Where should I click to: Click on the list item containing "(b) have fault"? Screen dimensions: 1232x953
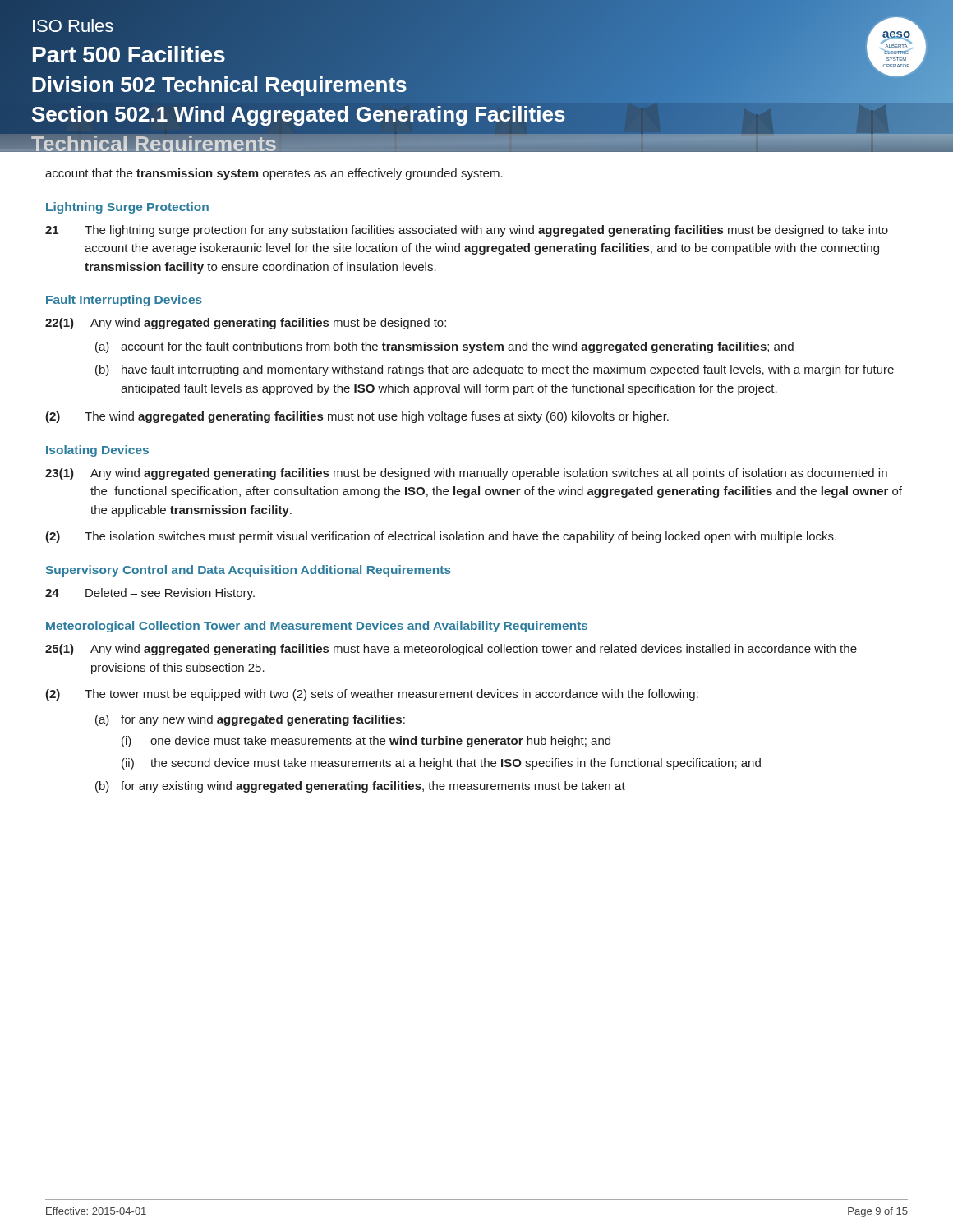pyautogui.click(x=501, y=379)
